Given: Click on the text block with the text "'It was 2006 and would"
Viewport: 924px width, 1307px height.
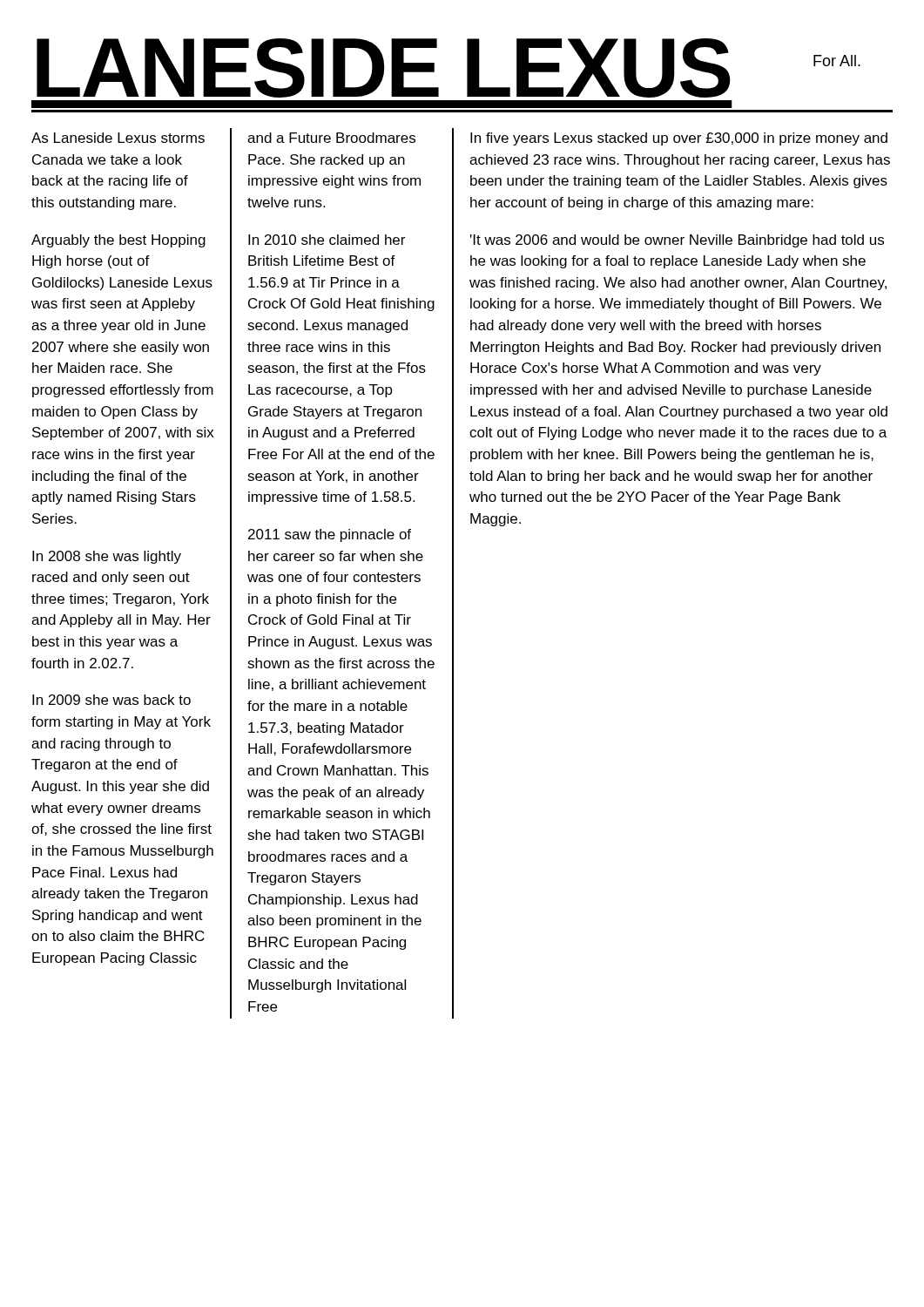Looking at the screenshot, I should tap(679, 379).
